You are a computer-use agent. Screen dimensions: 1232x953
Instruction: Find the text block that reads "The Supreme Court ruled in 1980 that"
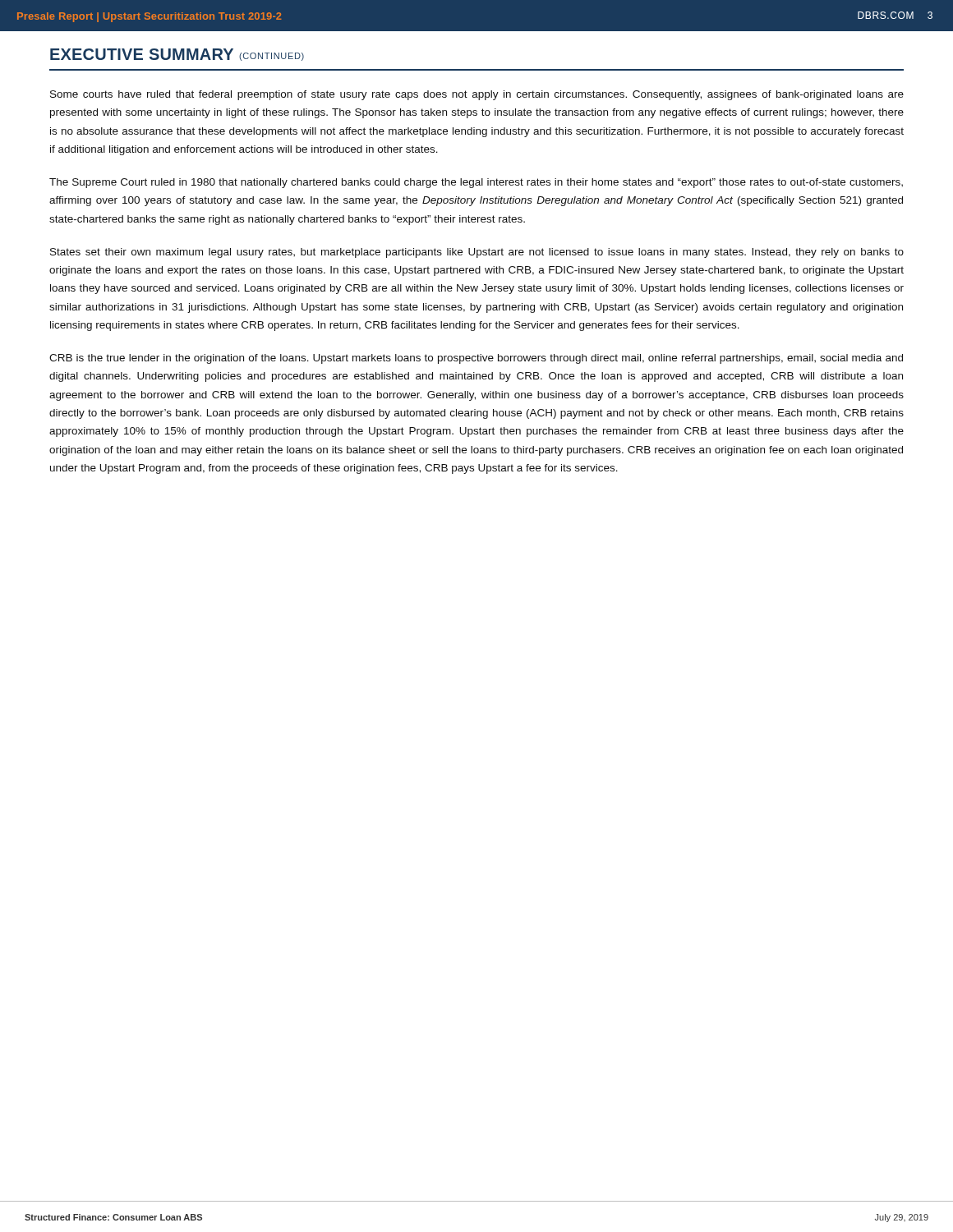click(x=476, y=200)
